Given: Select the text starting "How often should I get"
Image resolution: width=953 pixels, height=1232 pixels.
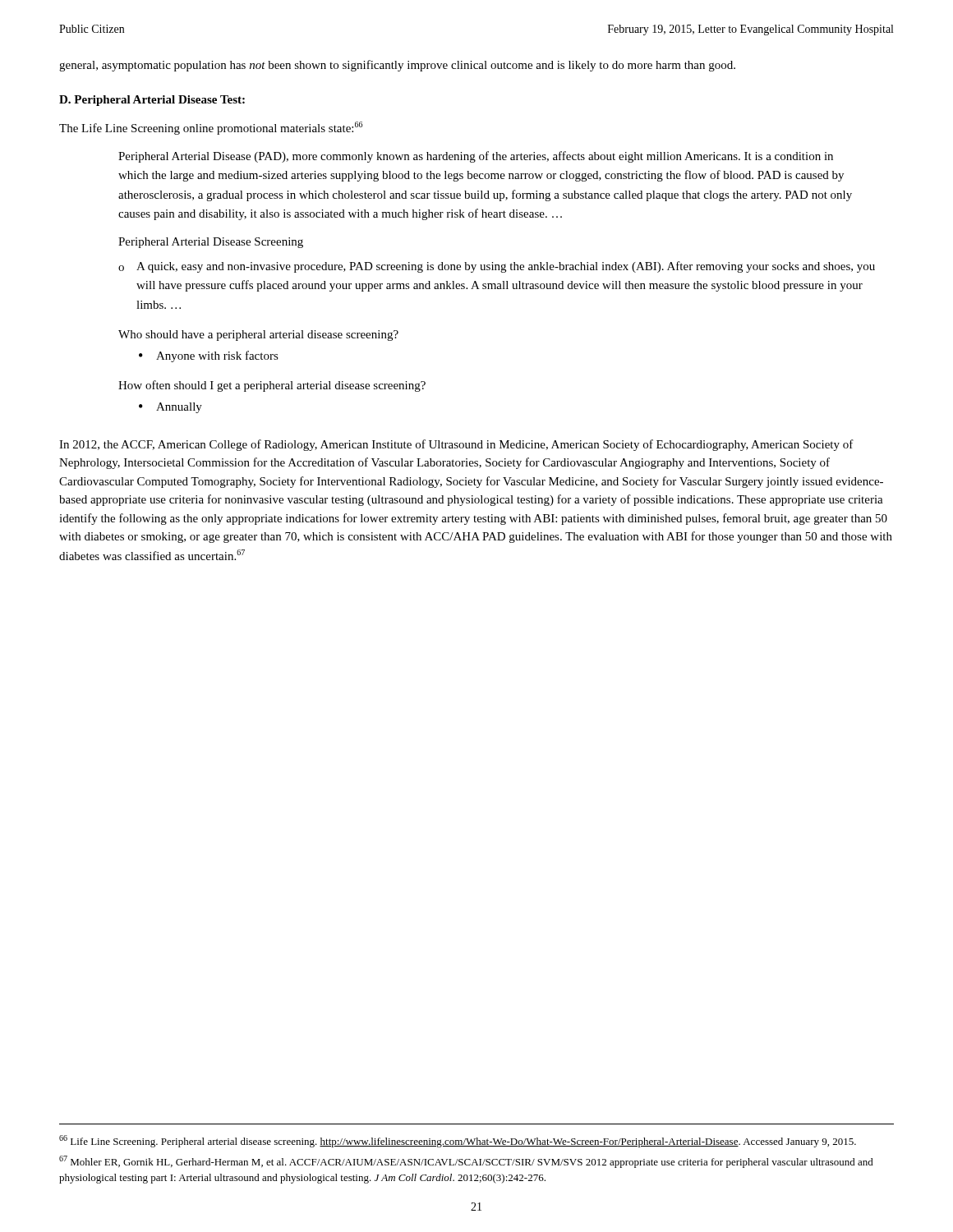Looking at the screenshot, I should pos(272,385).
